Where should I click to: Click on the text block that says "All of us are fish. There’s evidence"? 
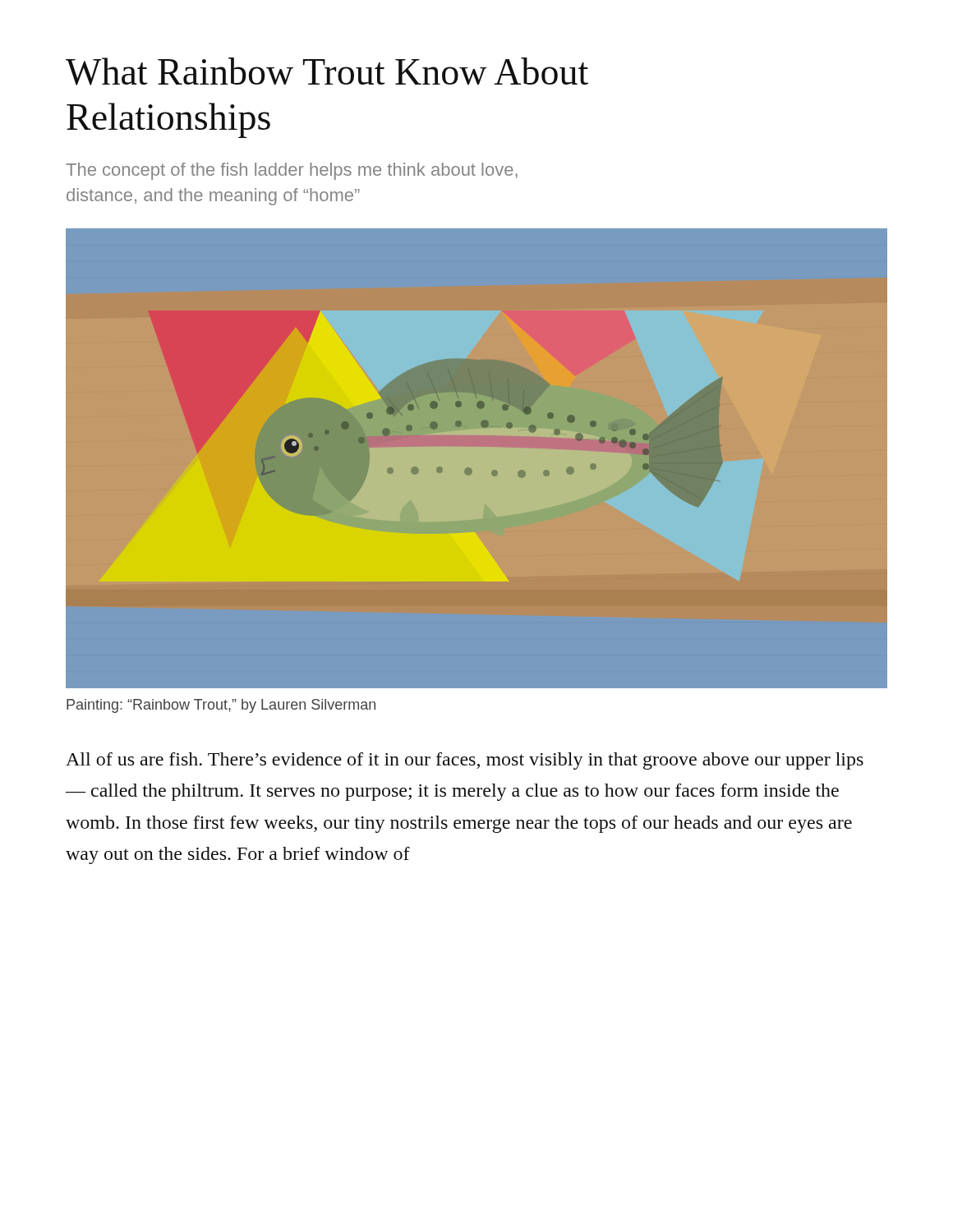click(465, 806)
